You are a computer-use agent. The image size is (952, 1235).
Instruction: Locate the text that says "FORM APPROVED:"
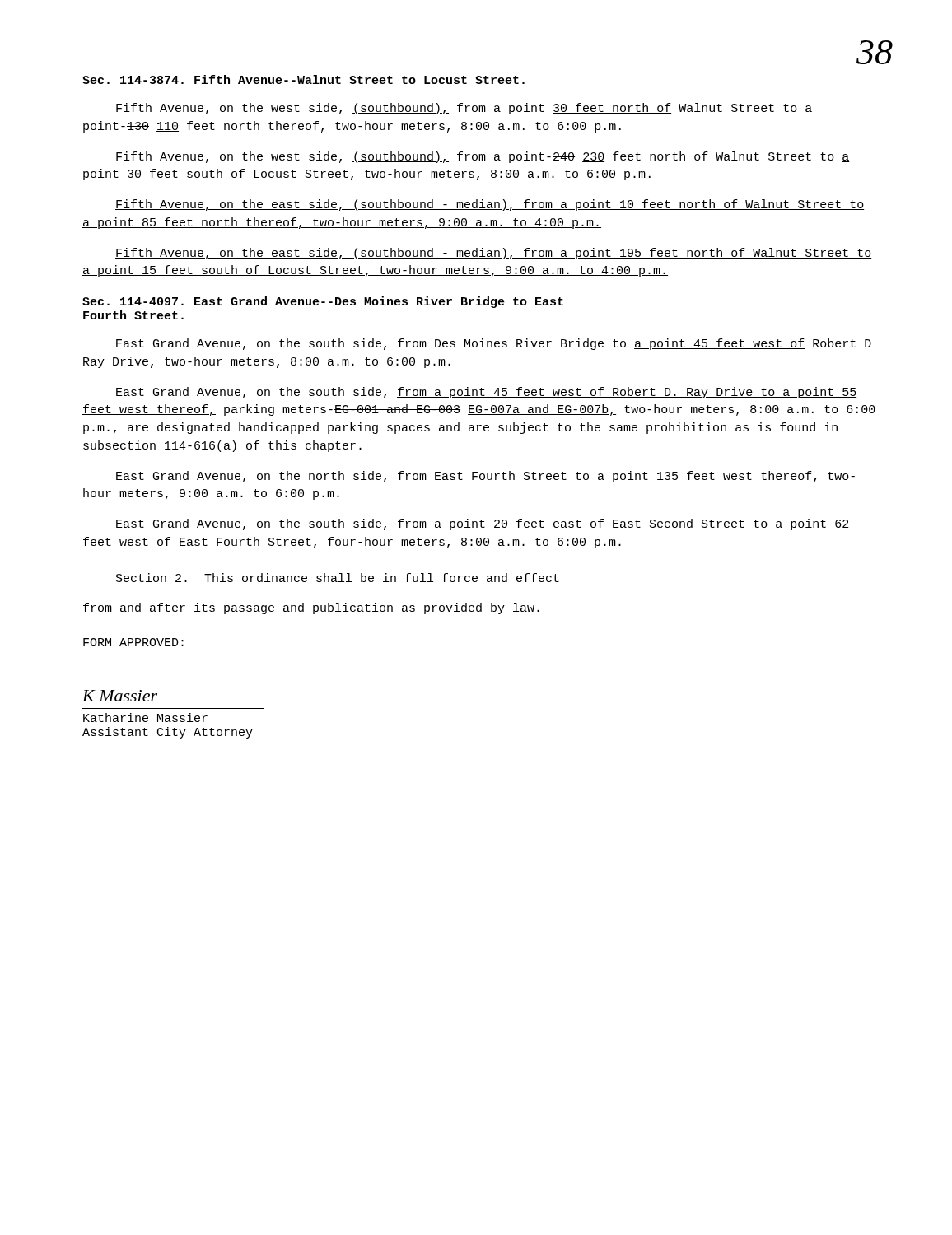pyautogui.click(x=134, y=643)
